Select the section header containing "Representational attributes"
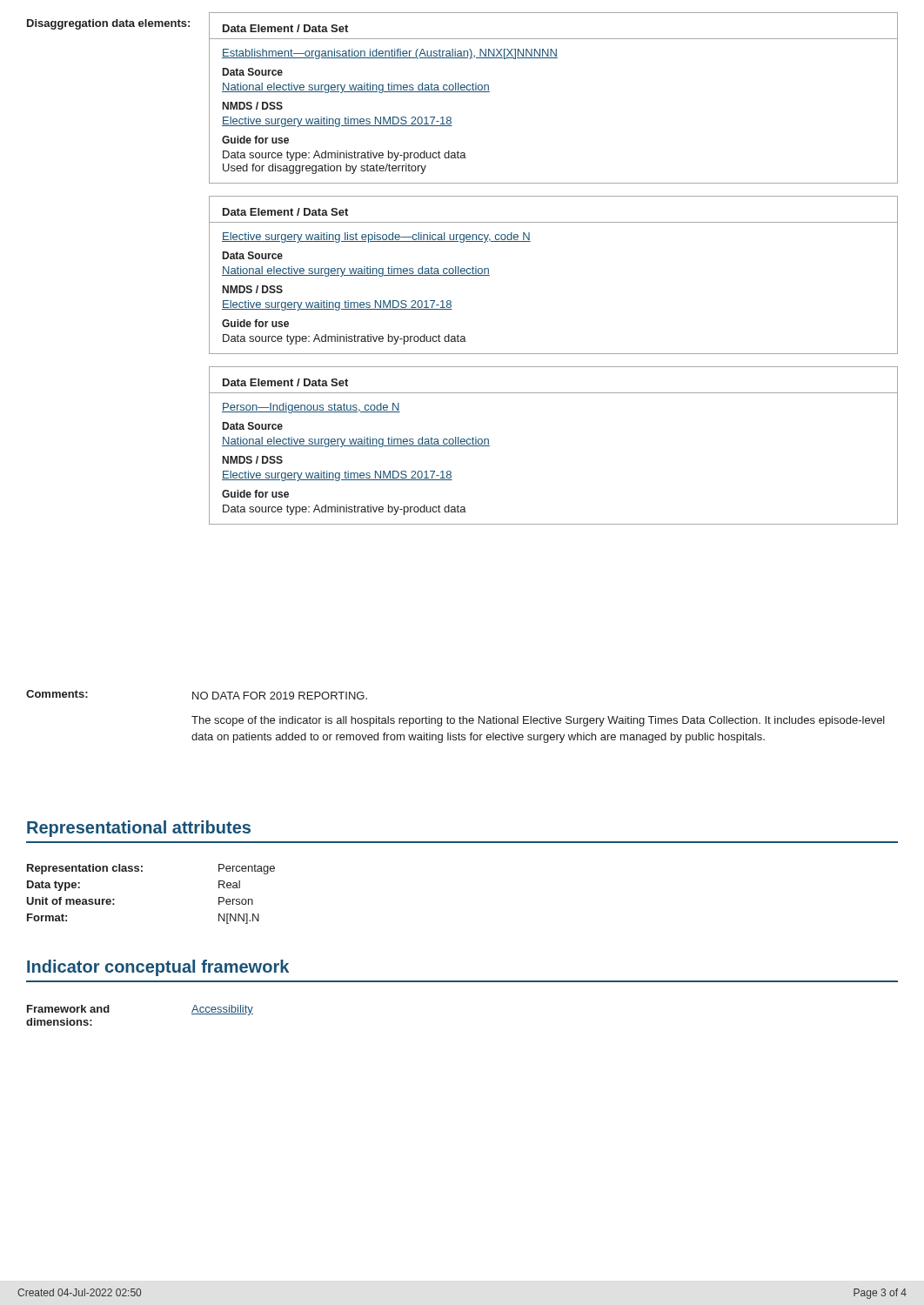924x1305 pixels. [x=462, y=830]
